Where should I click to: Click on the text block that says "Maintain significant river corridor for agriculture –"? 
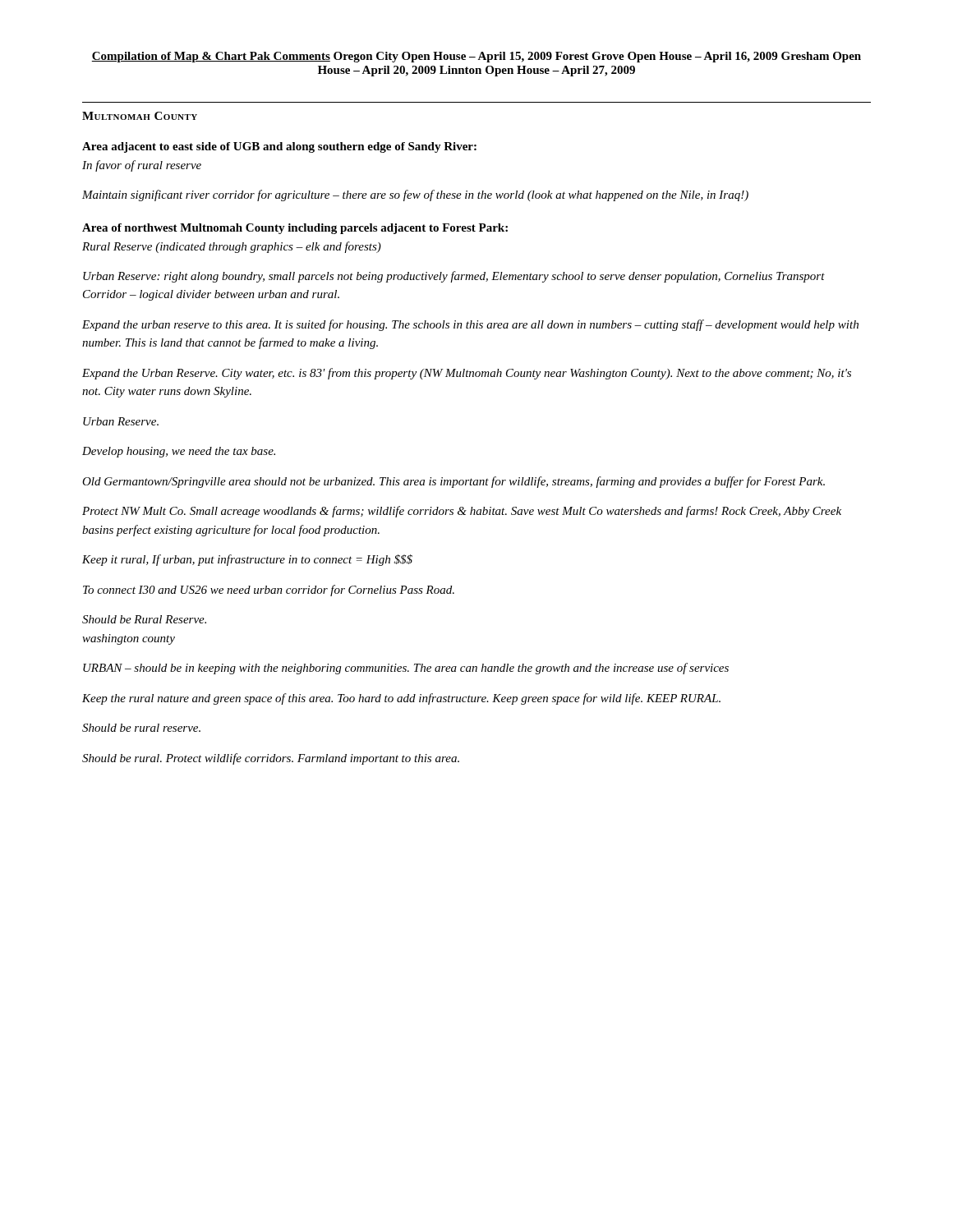click(415, 195)
